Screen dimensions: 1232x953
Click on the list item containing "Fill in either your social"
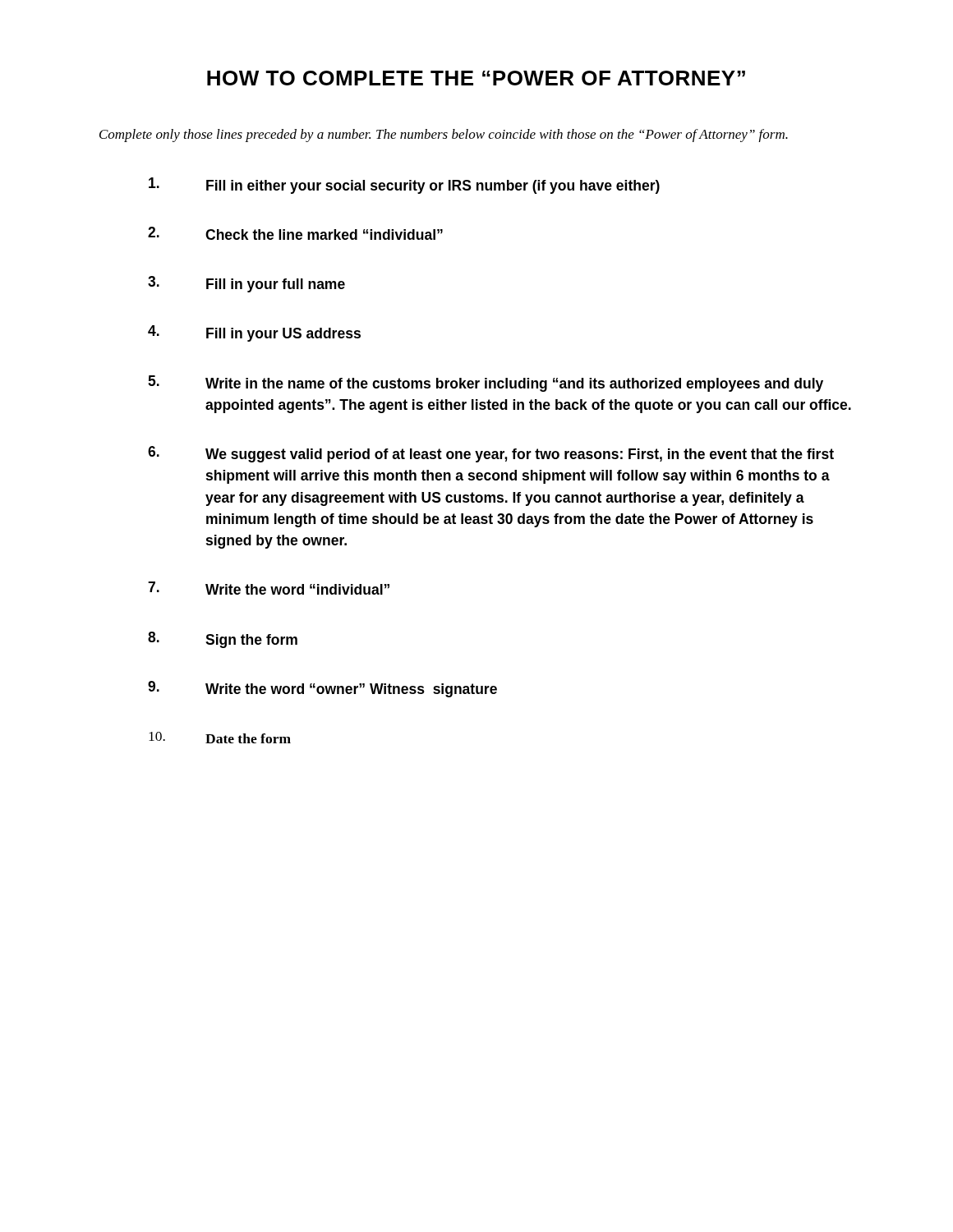coord(501,185)
